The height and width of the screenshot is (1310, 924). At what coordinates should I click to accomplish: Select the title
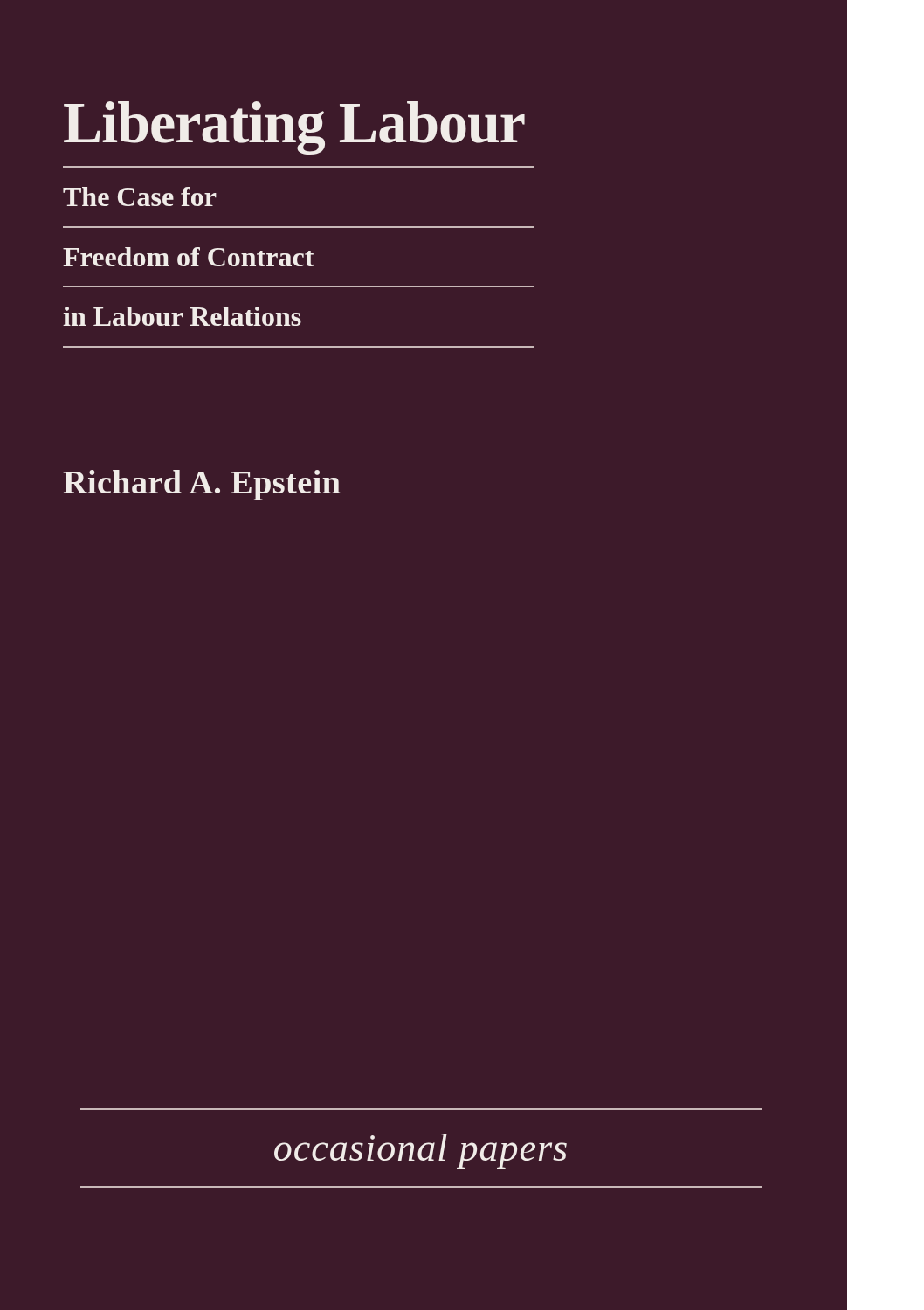(x=299, y=219)
